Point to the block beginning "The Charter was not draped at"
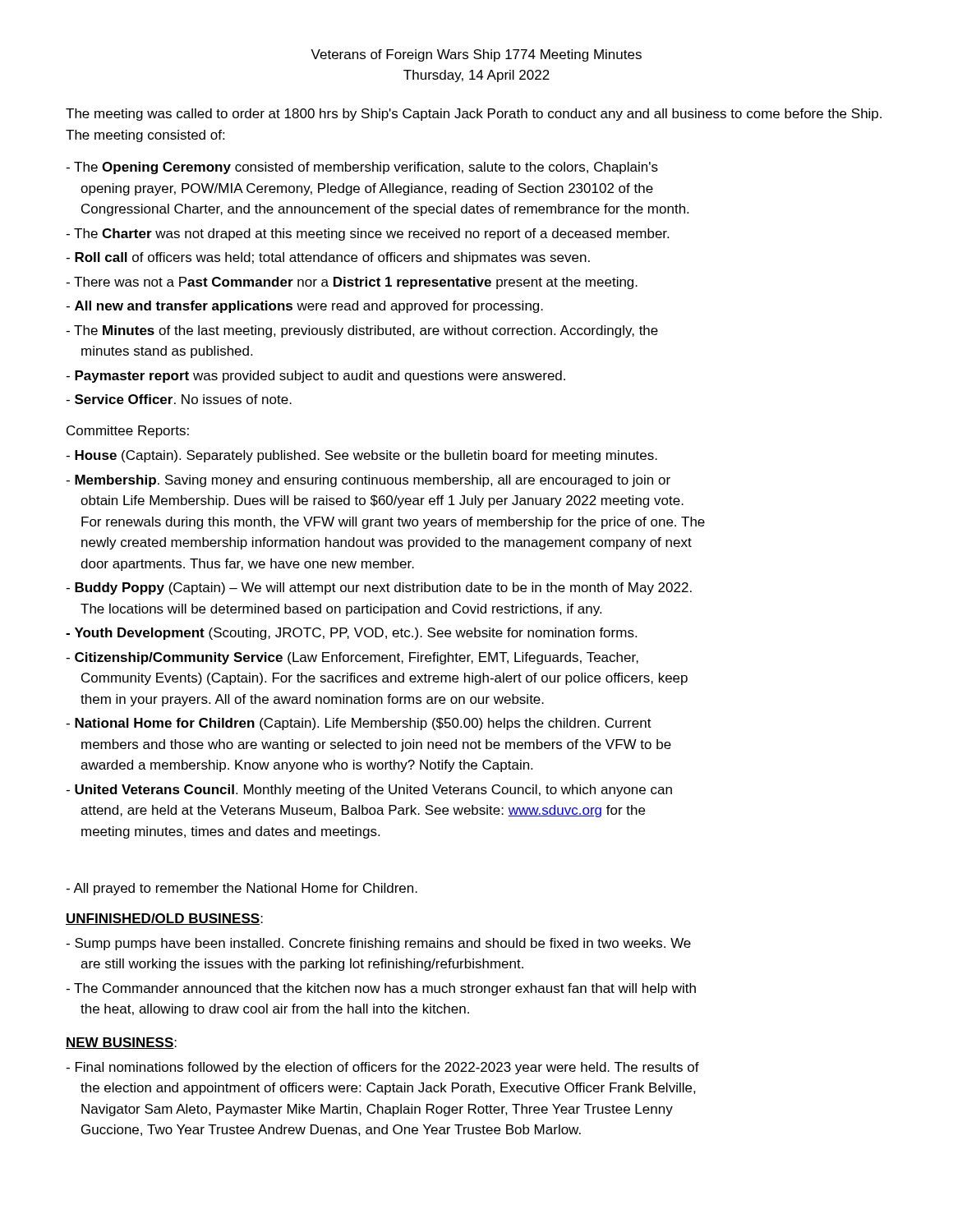 (368, 234)
